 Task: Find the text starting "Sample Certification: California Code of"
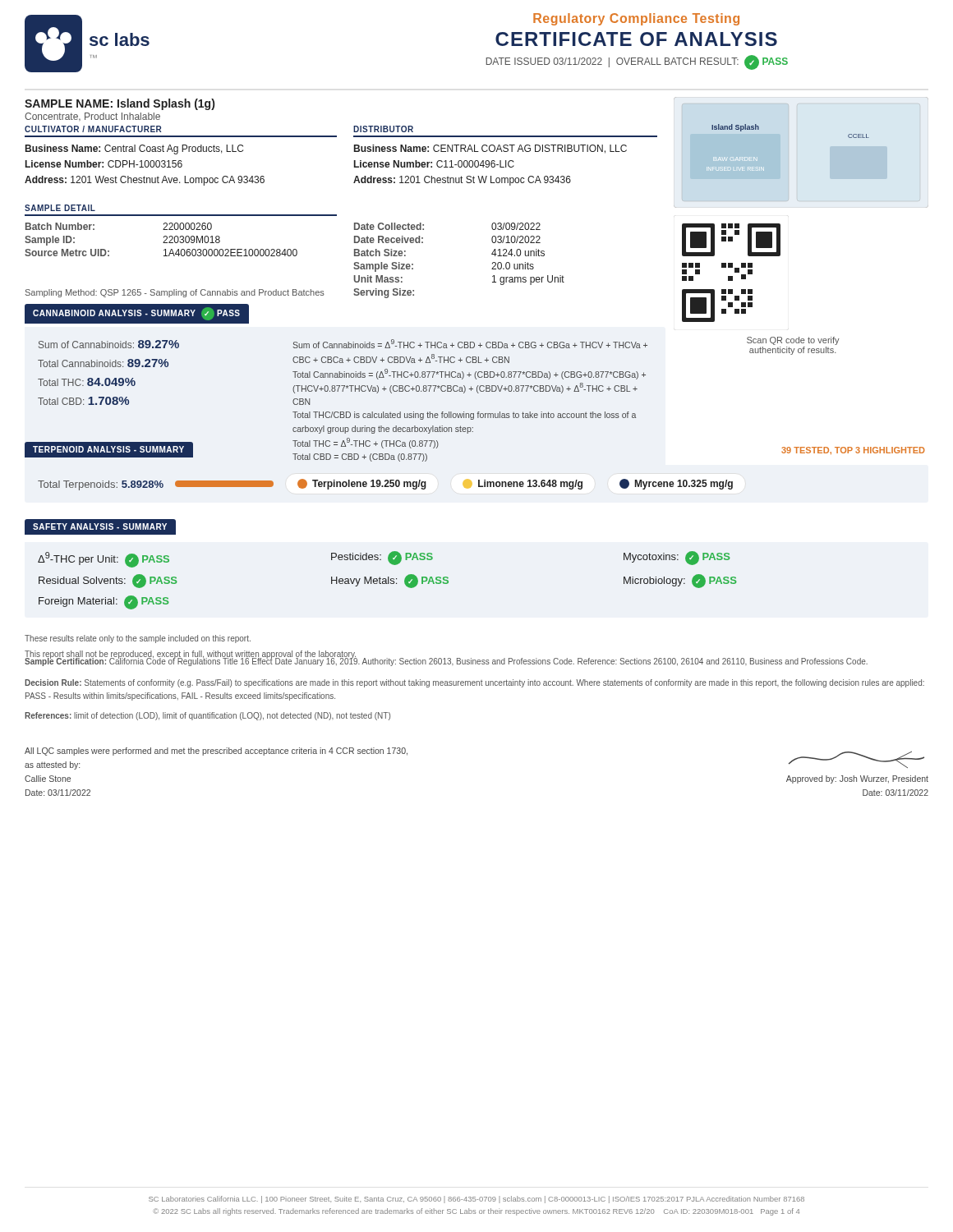coord(476,662)
